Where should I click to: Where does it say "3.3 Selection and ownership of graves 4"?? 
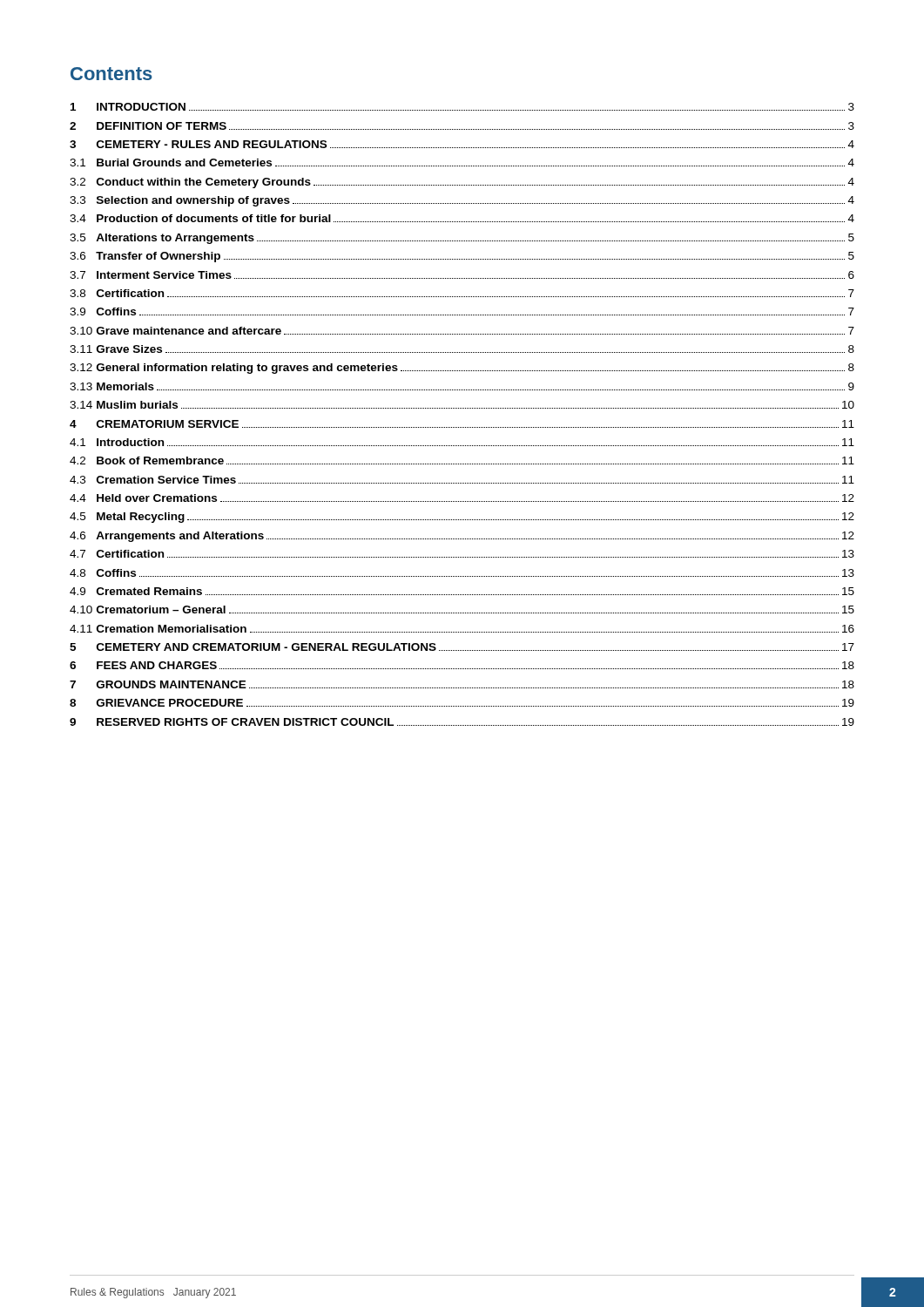462,200
